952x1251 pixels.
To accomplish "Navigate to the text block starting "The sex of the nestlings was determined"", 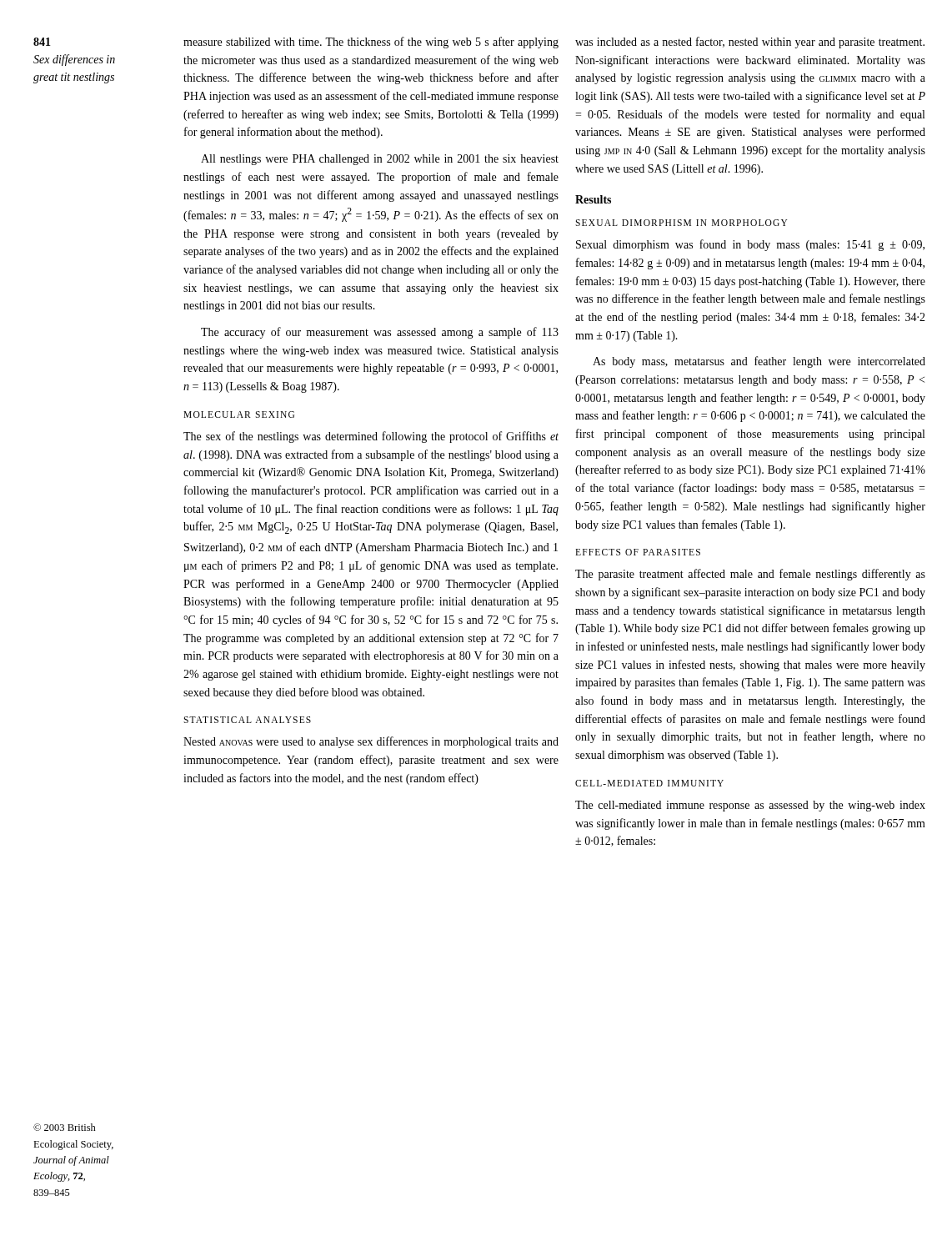I will [x=371, y=565].
